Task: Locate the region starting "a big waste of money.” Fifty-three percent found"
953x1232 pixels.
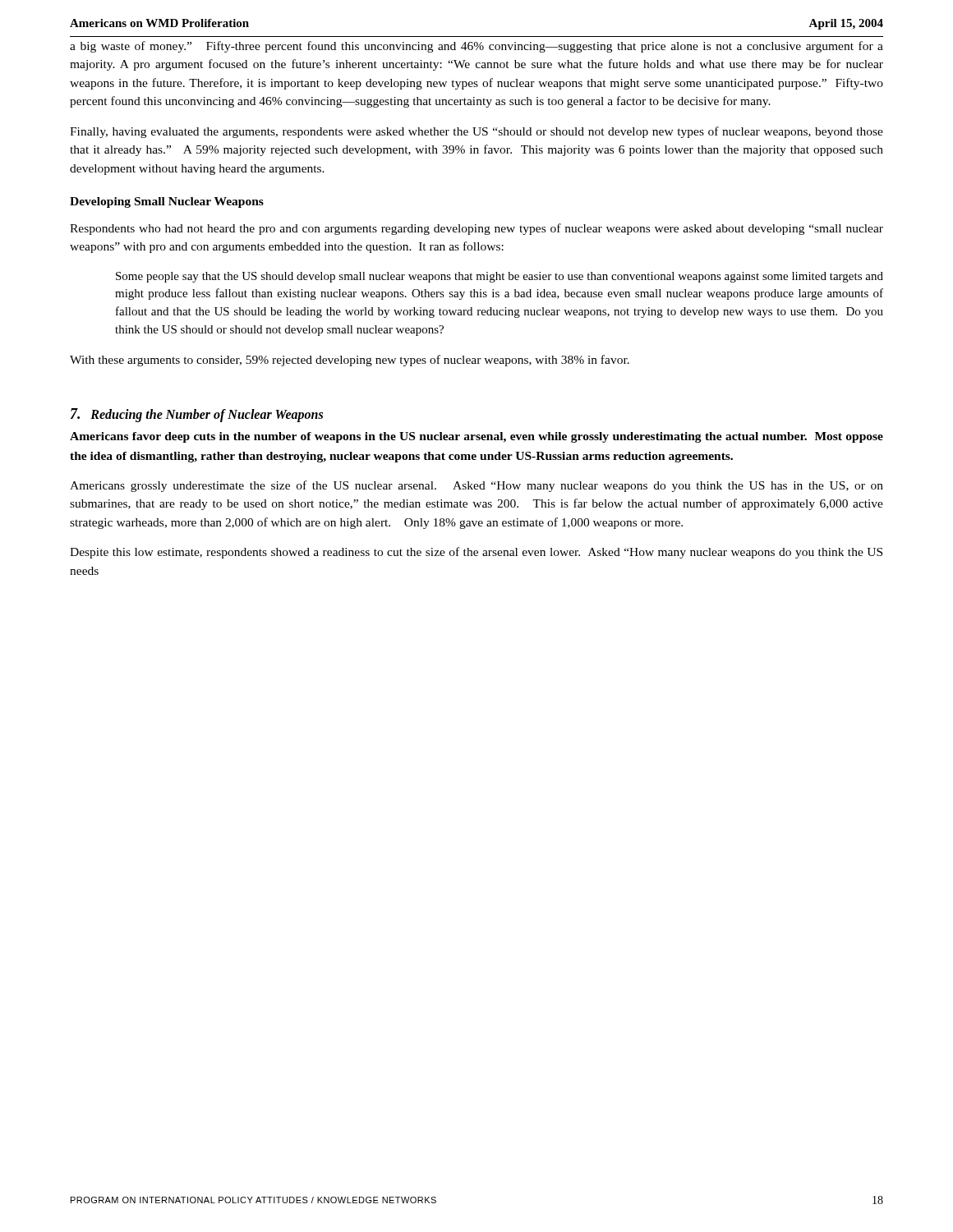Action: pyautogui.click(x=476, y=74)
